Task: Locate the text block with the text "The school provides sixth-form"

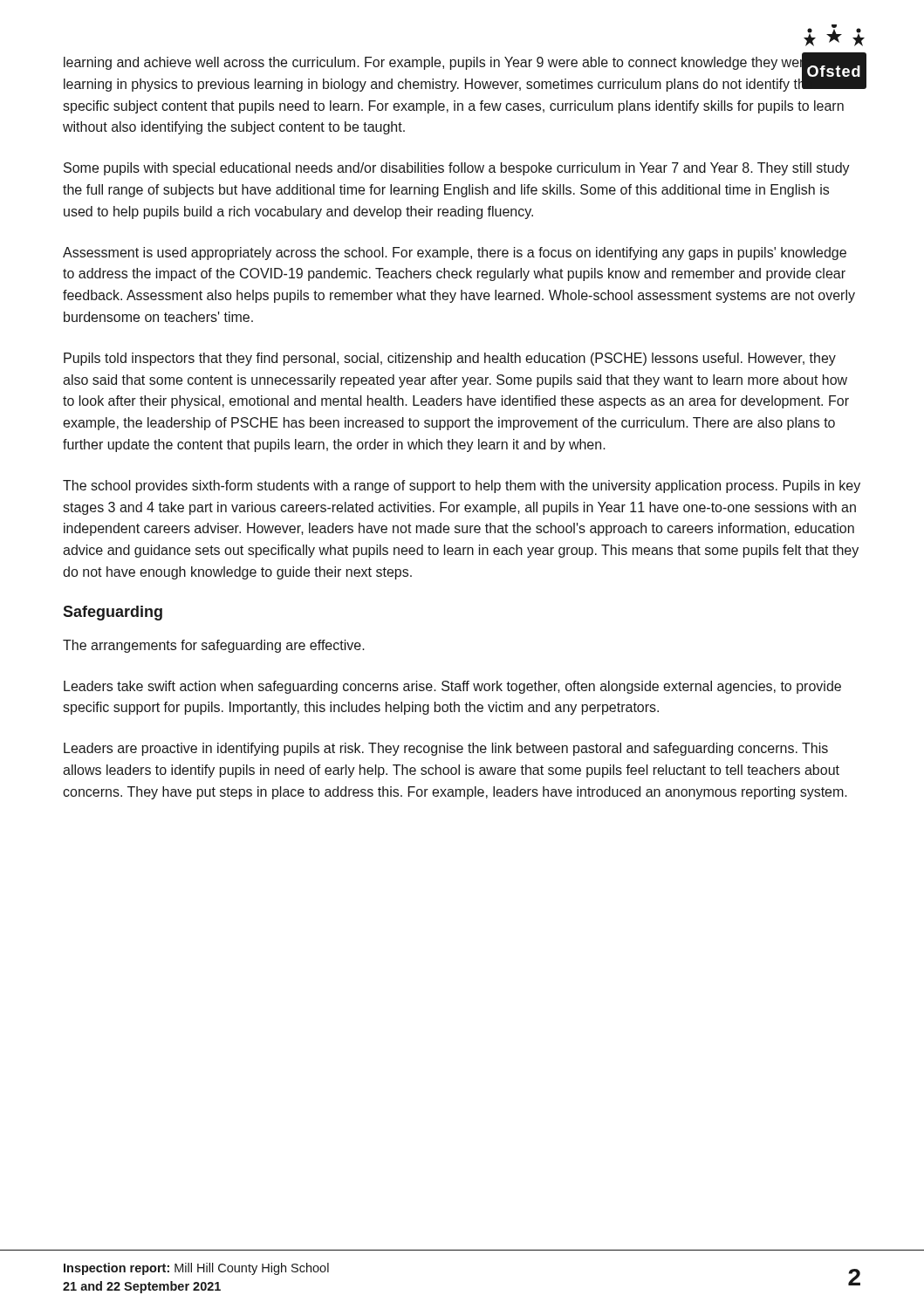Action: (462, 529)
